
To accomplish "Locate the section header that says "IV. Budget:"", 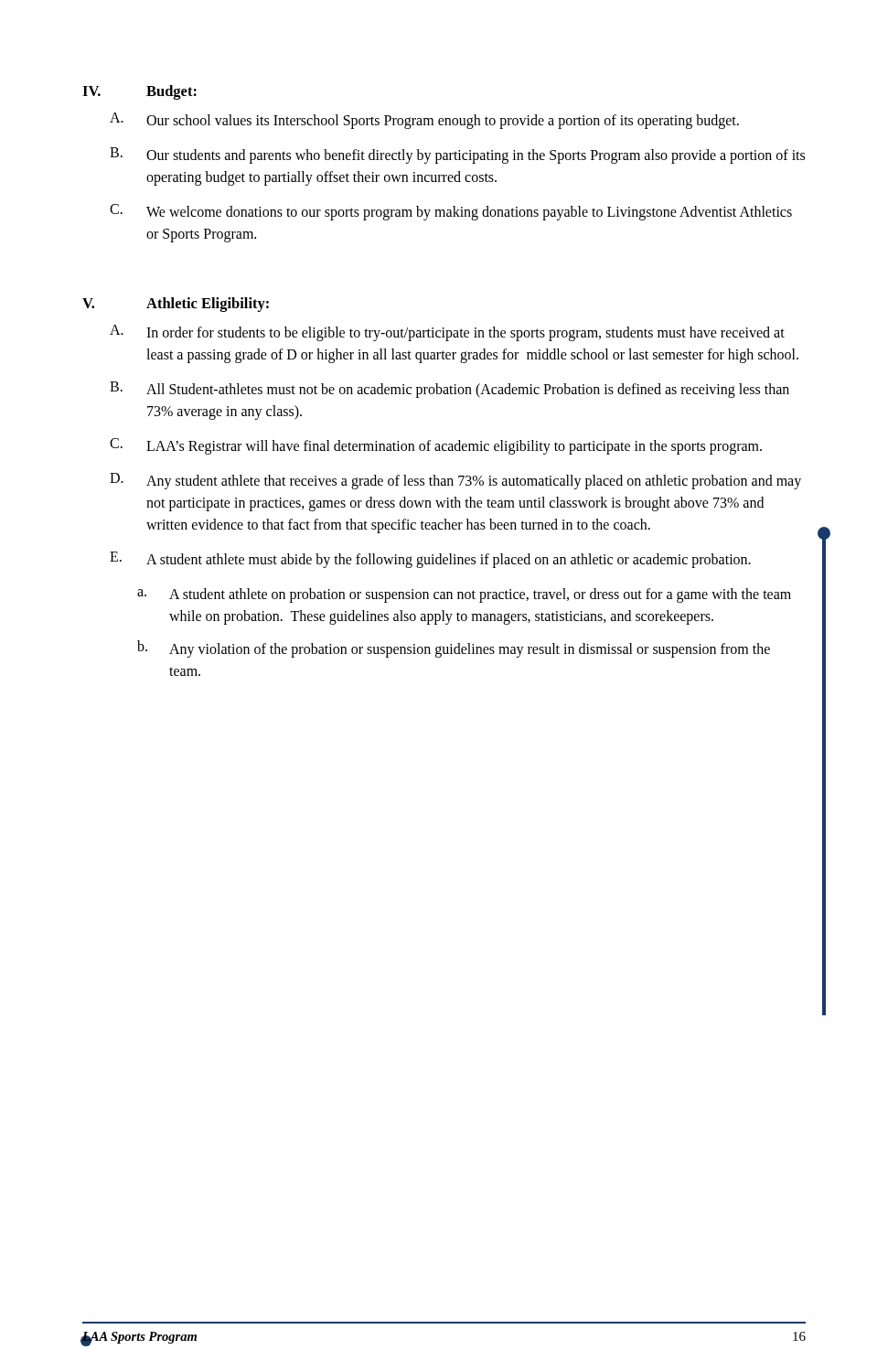I will (x=140, y=91).
